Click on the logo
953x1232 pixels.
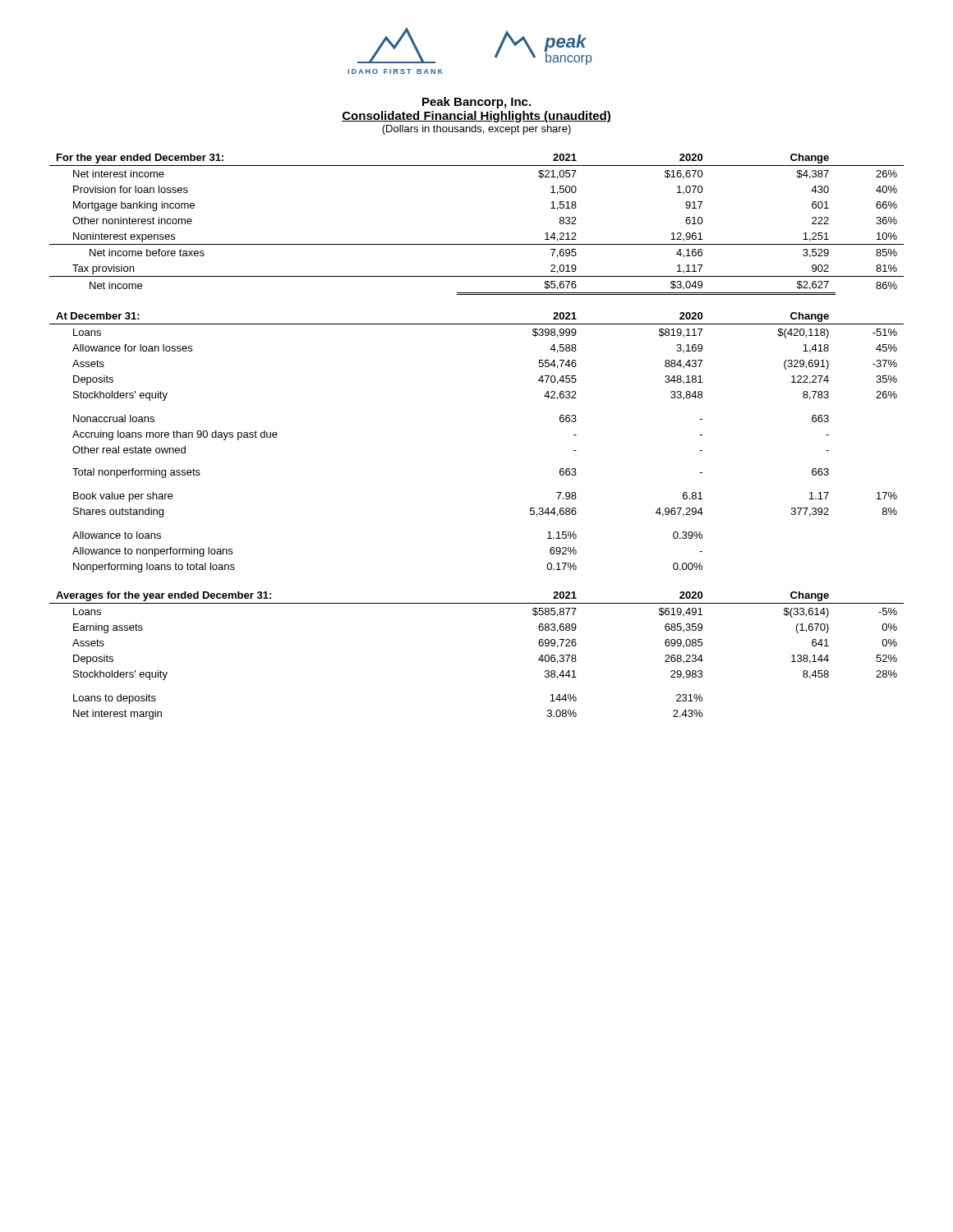[476, 50]
